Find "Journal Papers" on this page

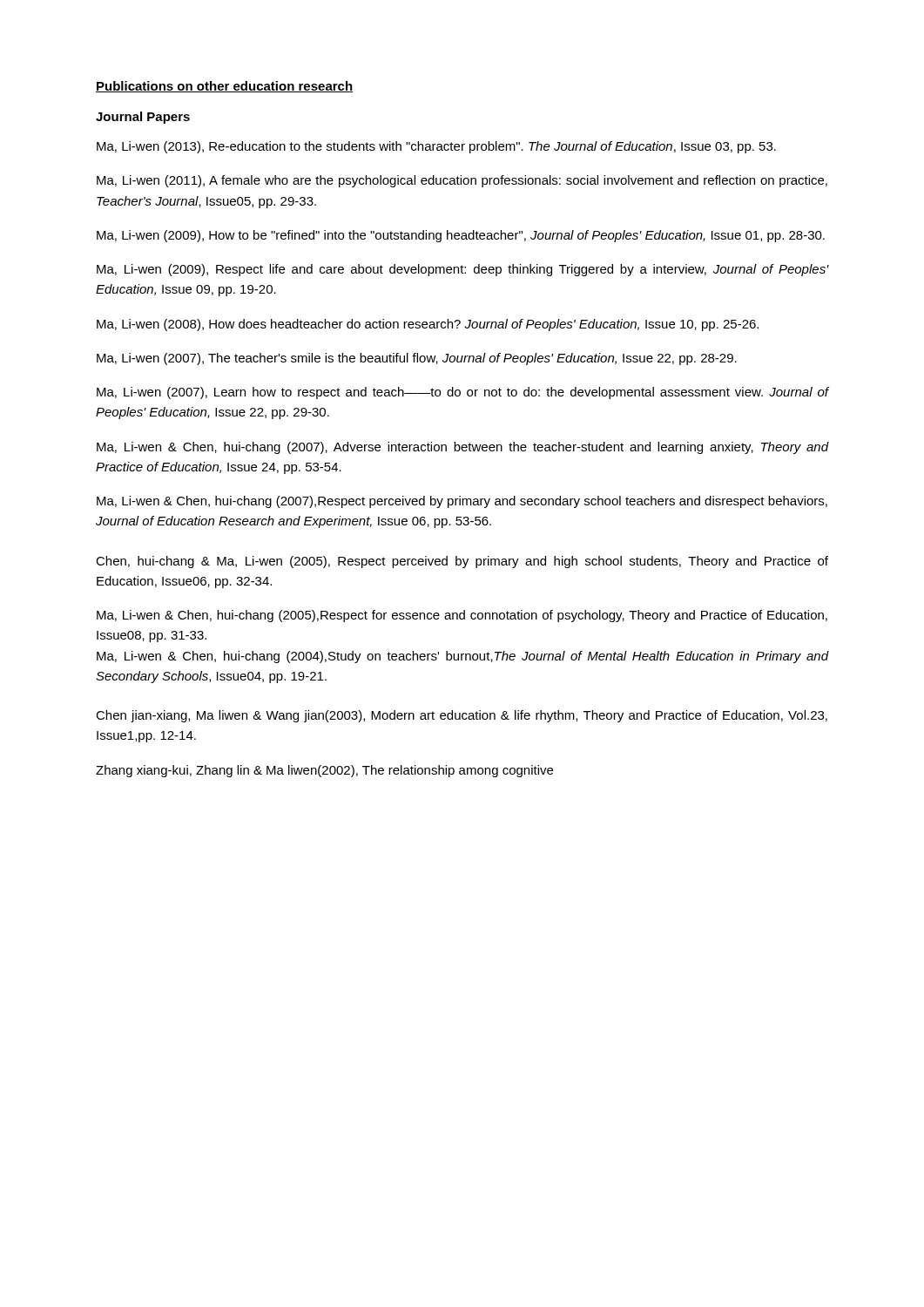click(143, 116)
